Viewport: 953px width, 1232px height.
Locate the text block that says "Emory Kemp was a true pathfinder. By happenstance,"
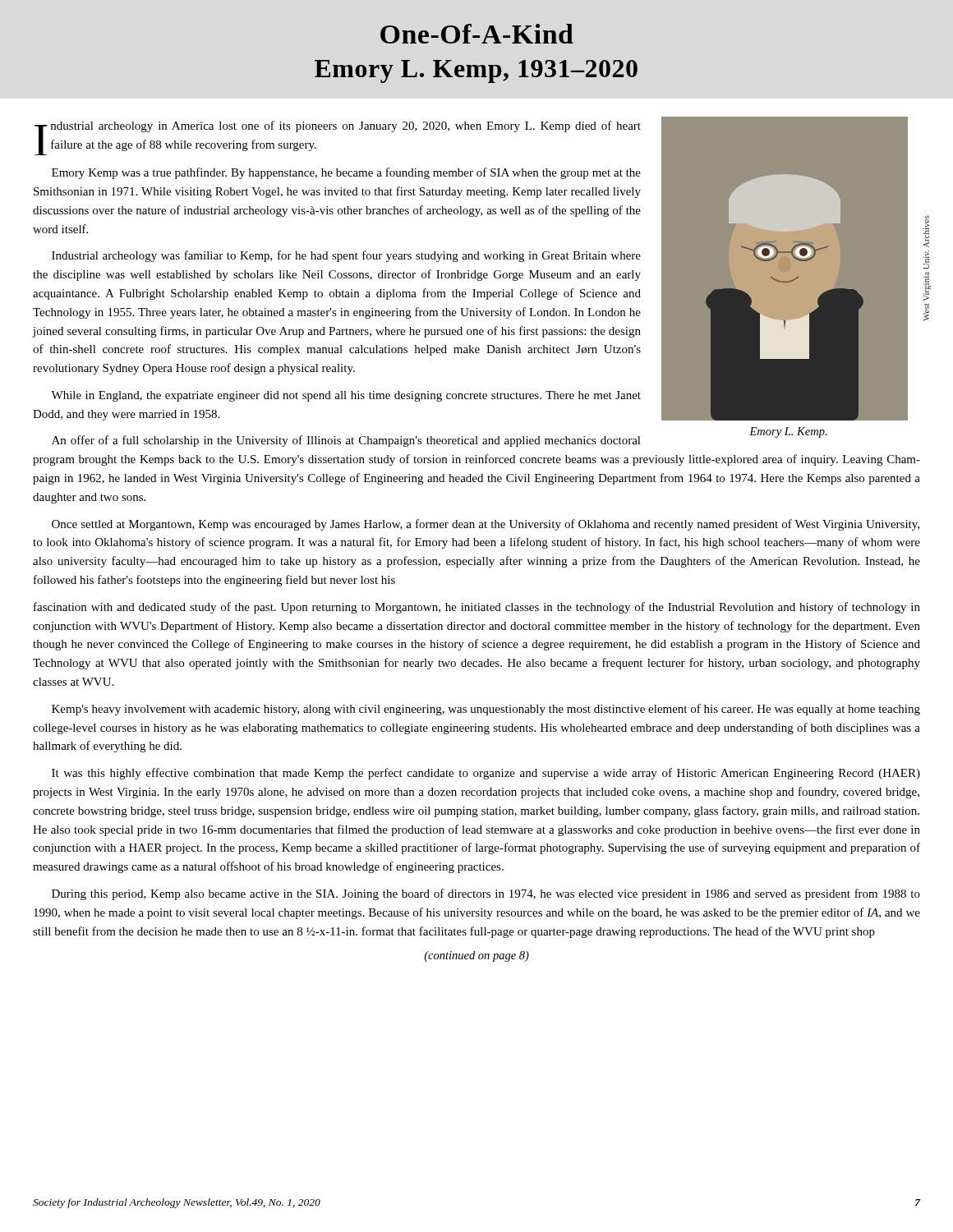coord(337,201)
